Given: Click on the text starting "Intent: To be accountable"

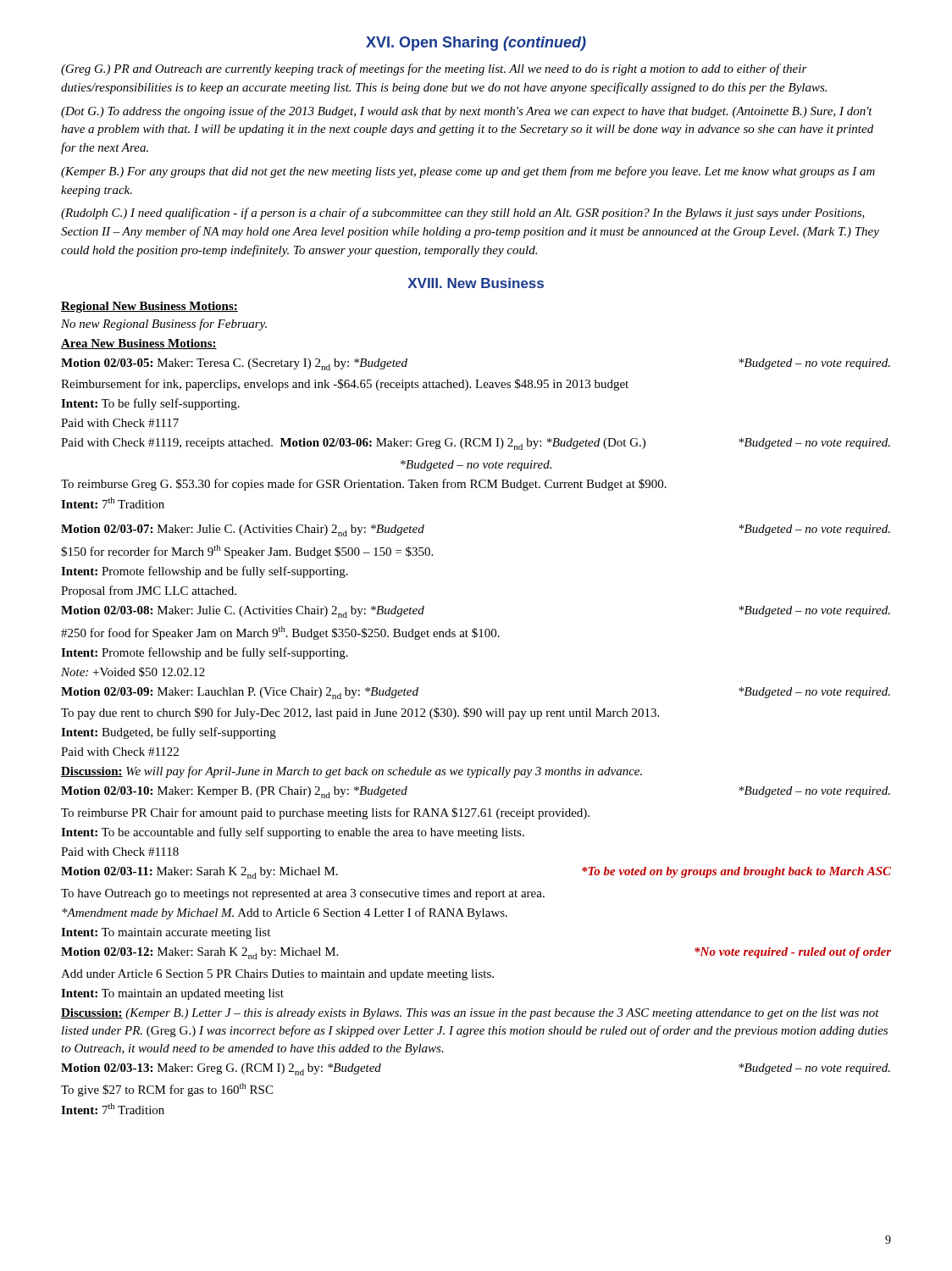Looking at the screenshot, I should click(293, 832).
